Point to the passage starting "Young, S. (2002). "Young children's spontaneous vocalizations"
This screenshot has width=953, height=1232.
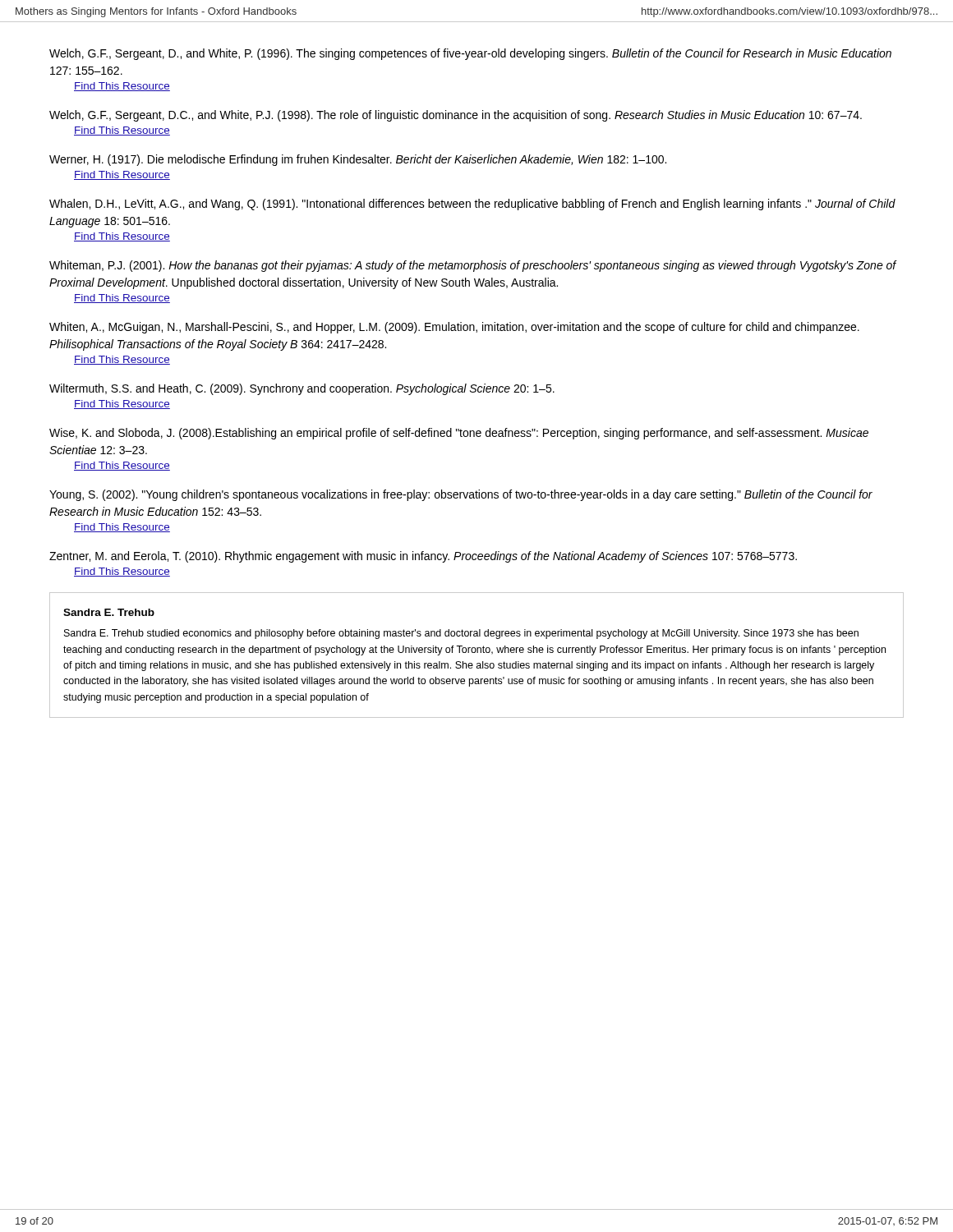point(461,495)
